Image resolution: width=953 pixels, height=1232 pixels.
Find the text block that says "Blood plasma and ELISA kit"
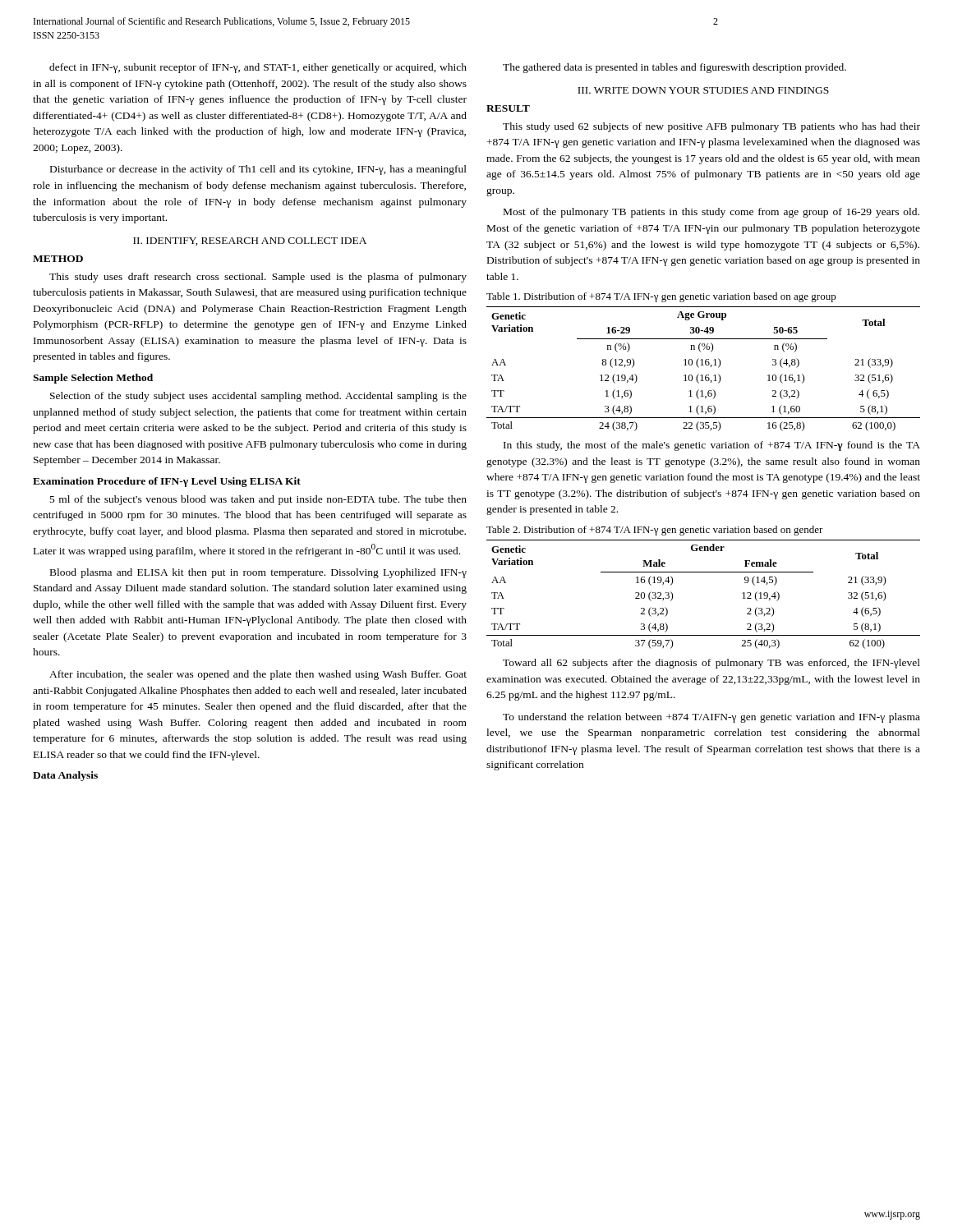click(250, 612)
